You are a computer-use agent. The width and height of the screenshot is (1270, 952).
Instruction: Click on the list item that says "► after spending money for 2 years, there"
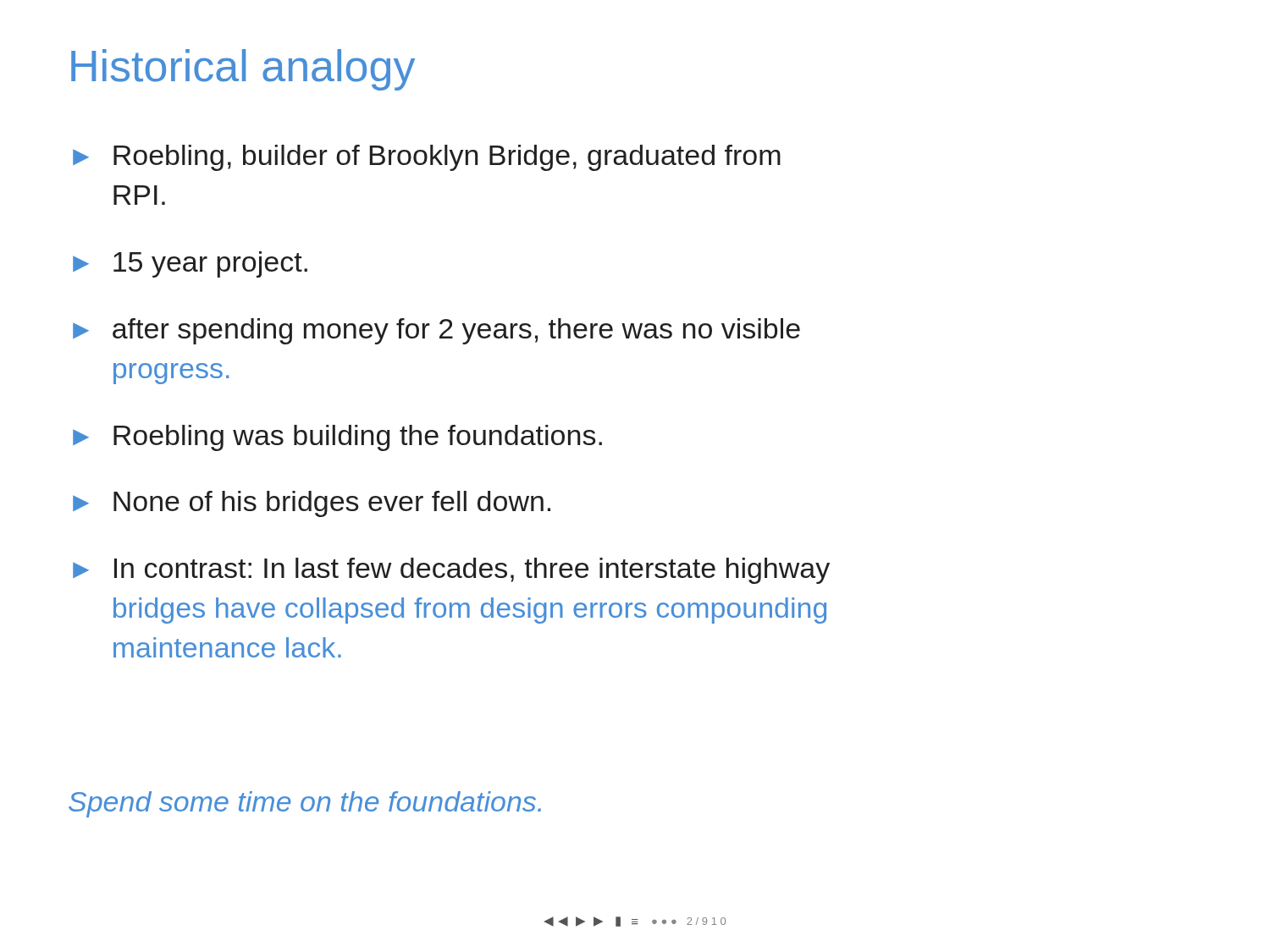[434, 348]
